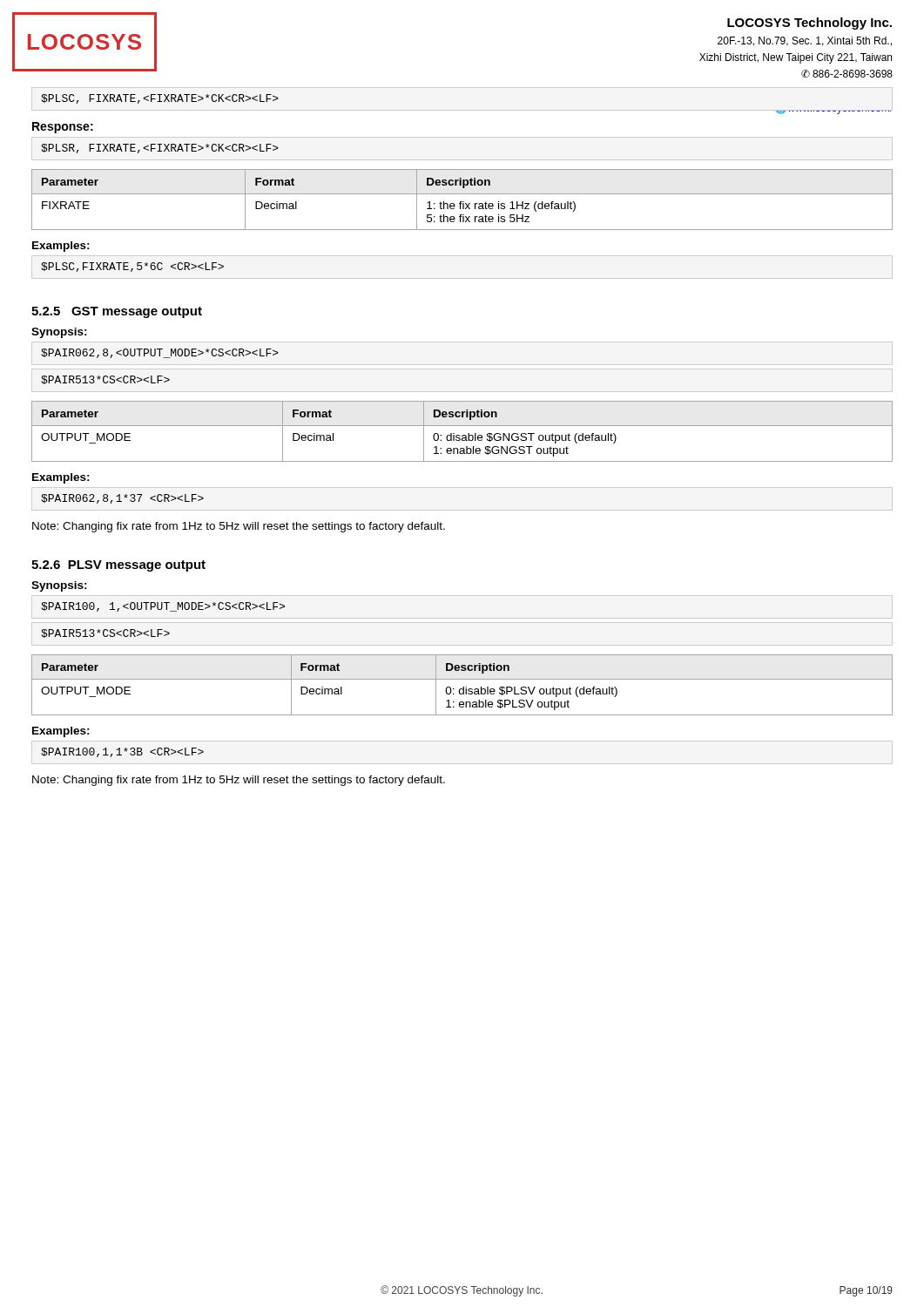The image size is (924, 1307).
Task: Find the region starting "$PAIR100, 1, *CS $PAIR513*CS"
Action: coord(163,607)
